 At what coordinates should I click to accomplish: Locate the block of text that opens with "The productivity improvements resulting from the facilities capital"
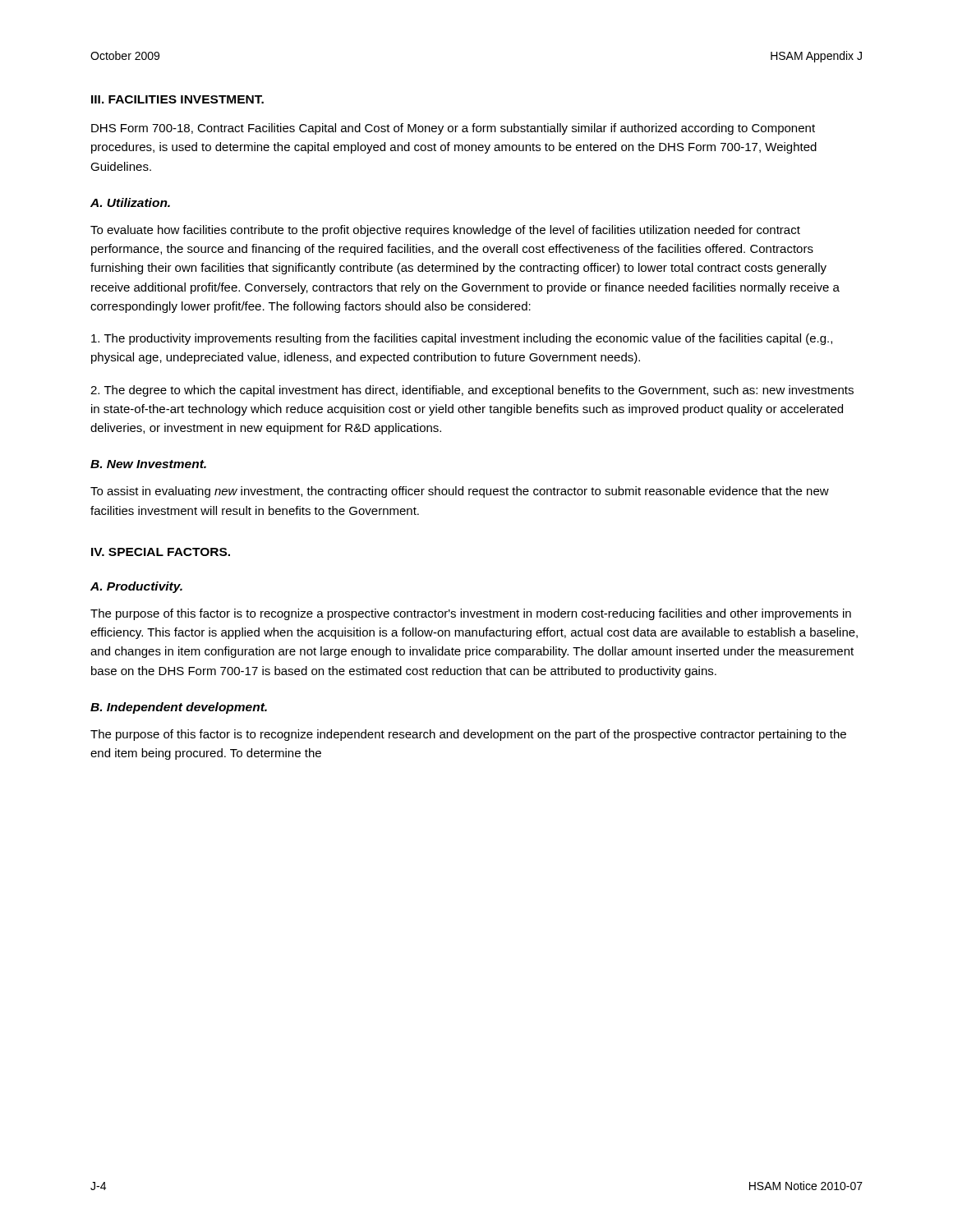[462, 348]
